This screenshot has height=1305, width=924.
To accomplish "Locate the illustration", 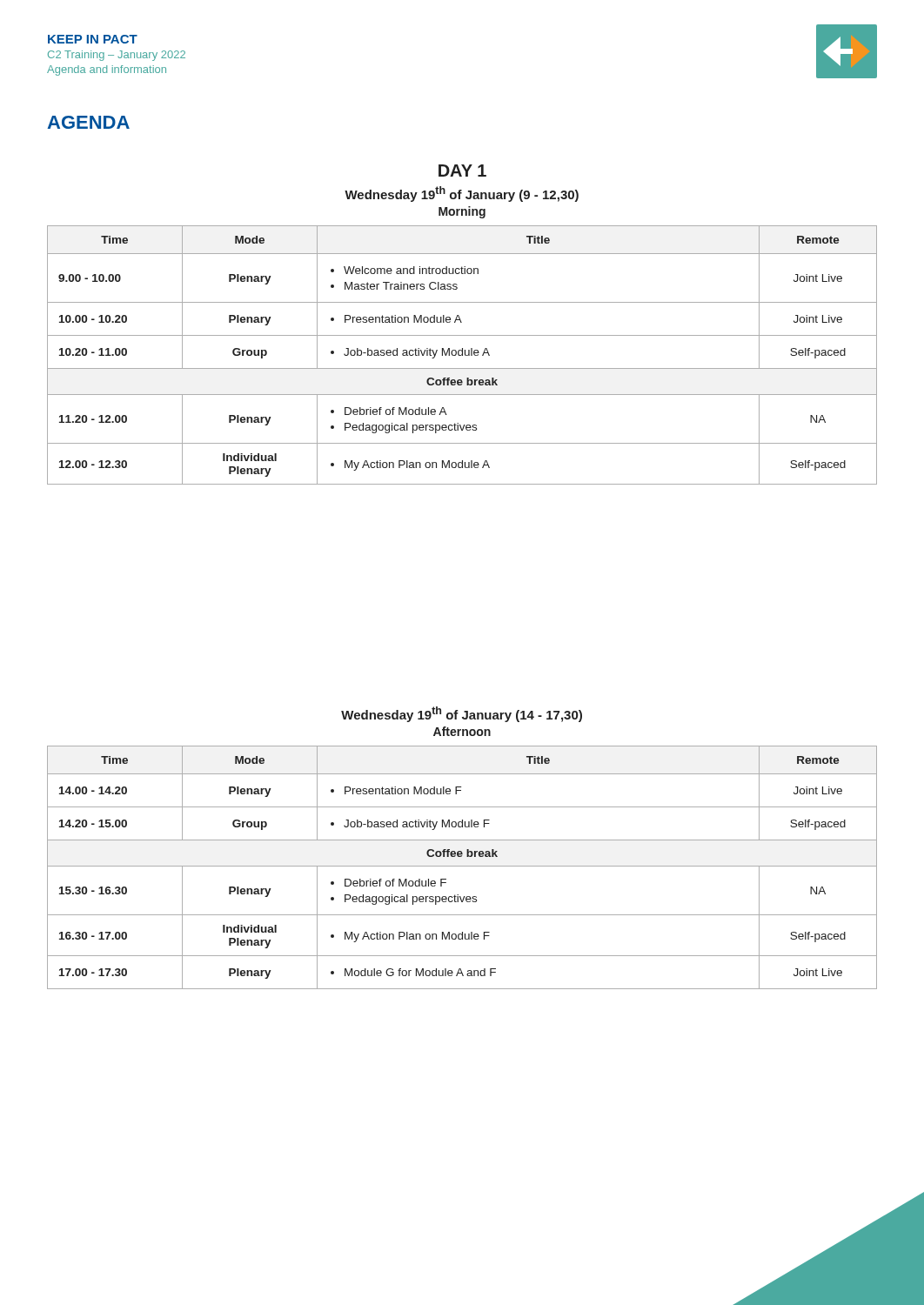I will [x=802, y=1248].
